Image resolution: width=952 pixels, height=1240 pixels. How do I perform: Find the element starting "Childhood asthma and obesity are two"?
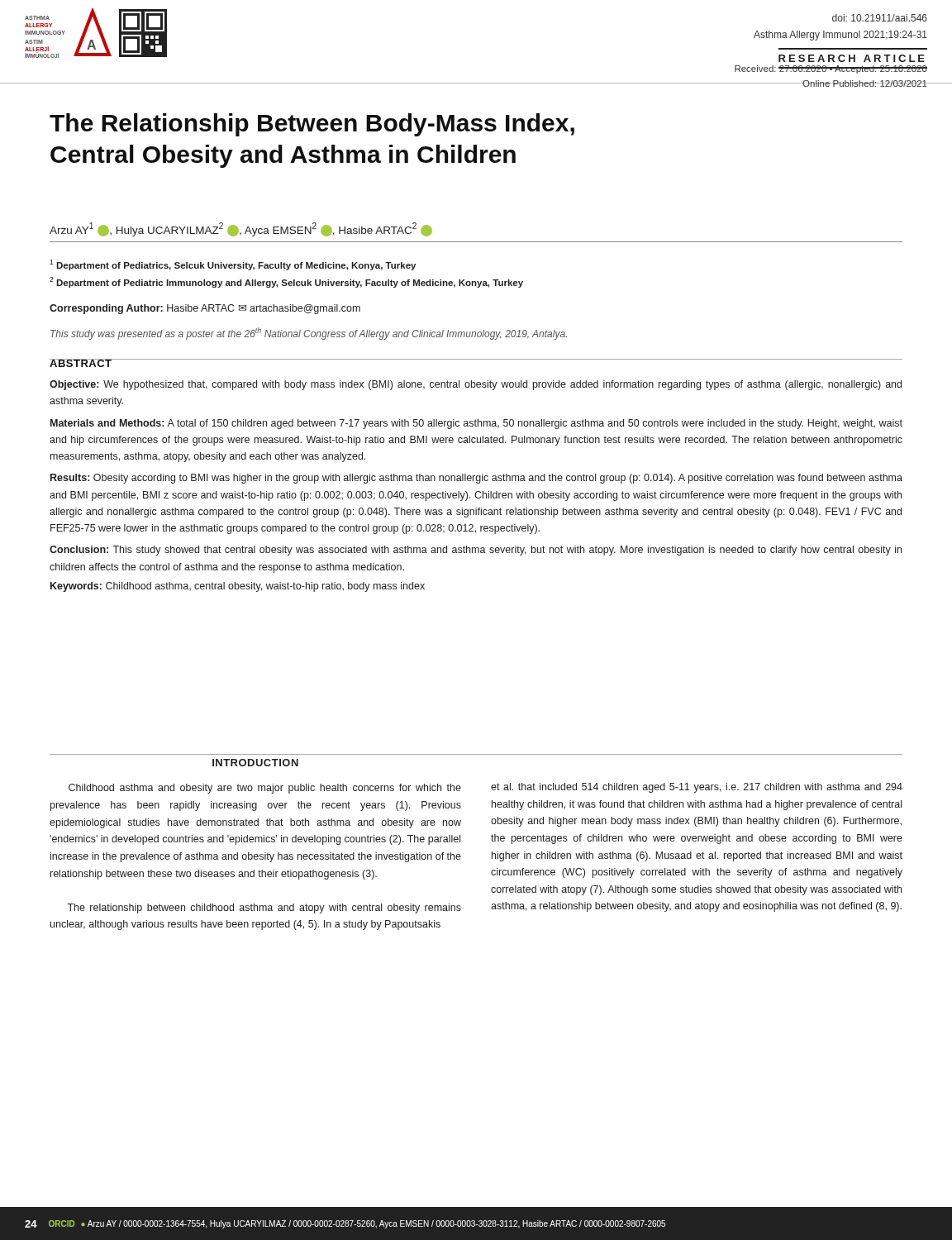[255, 831]
